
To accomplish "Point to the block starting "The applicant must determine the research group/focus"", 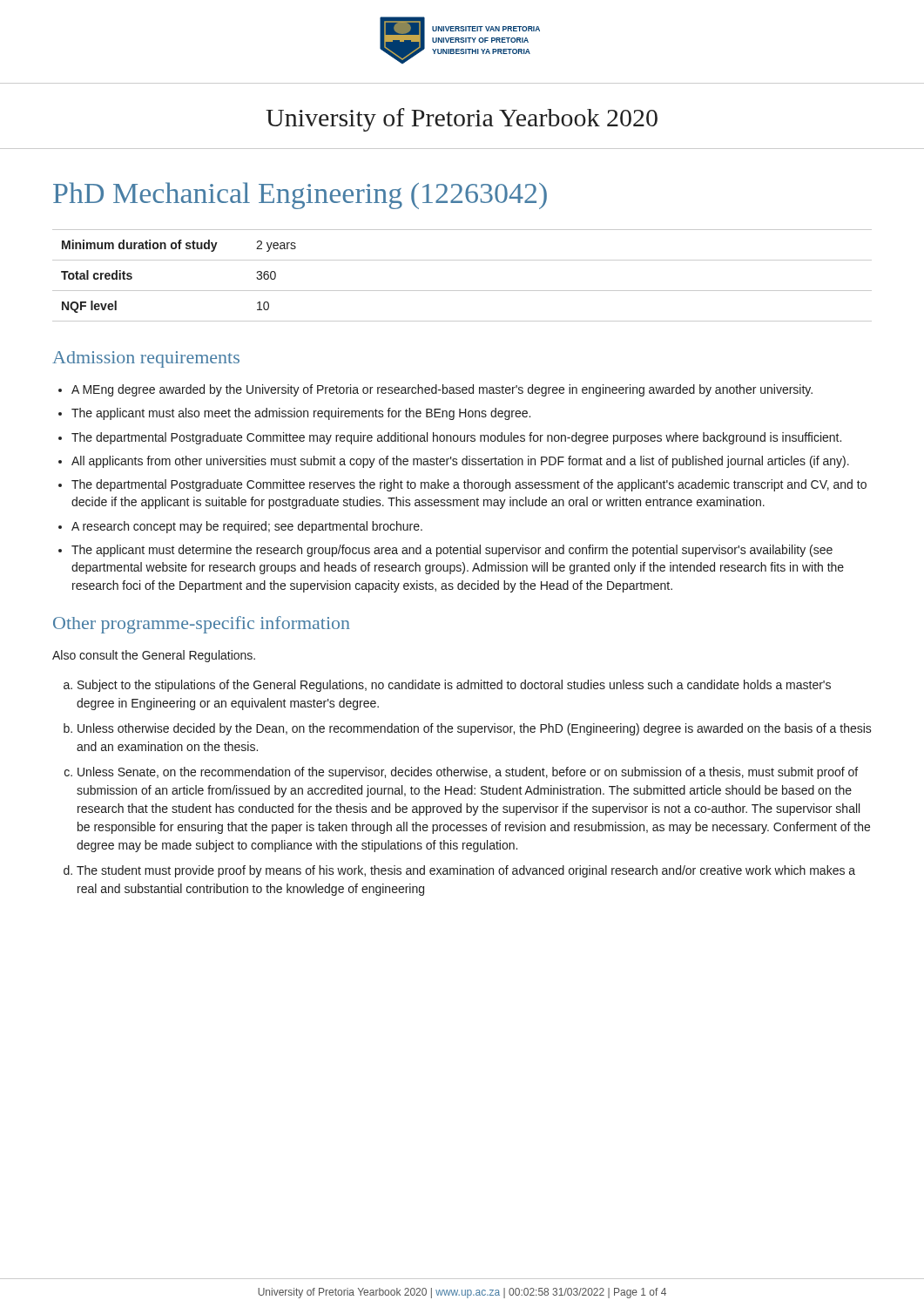I will pyautogui.click(x=458, y=568).
